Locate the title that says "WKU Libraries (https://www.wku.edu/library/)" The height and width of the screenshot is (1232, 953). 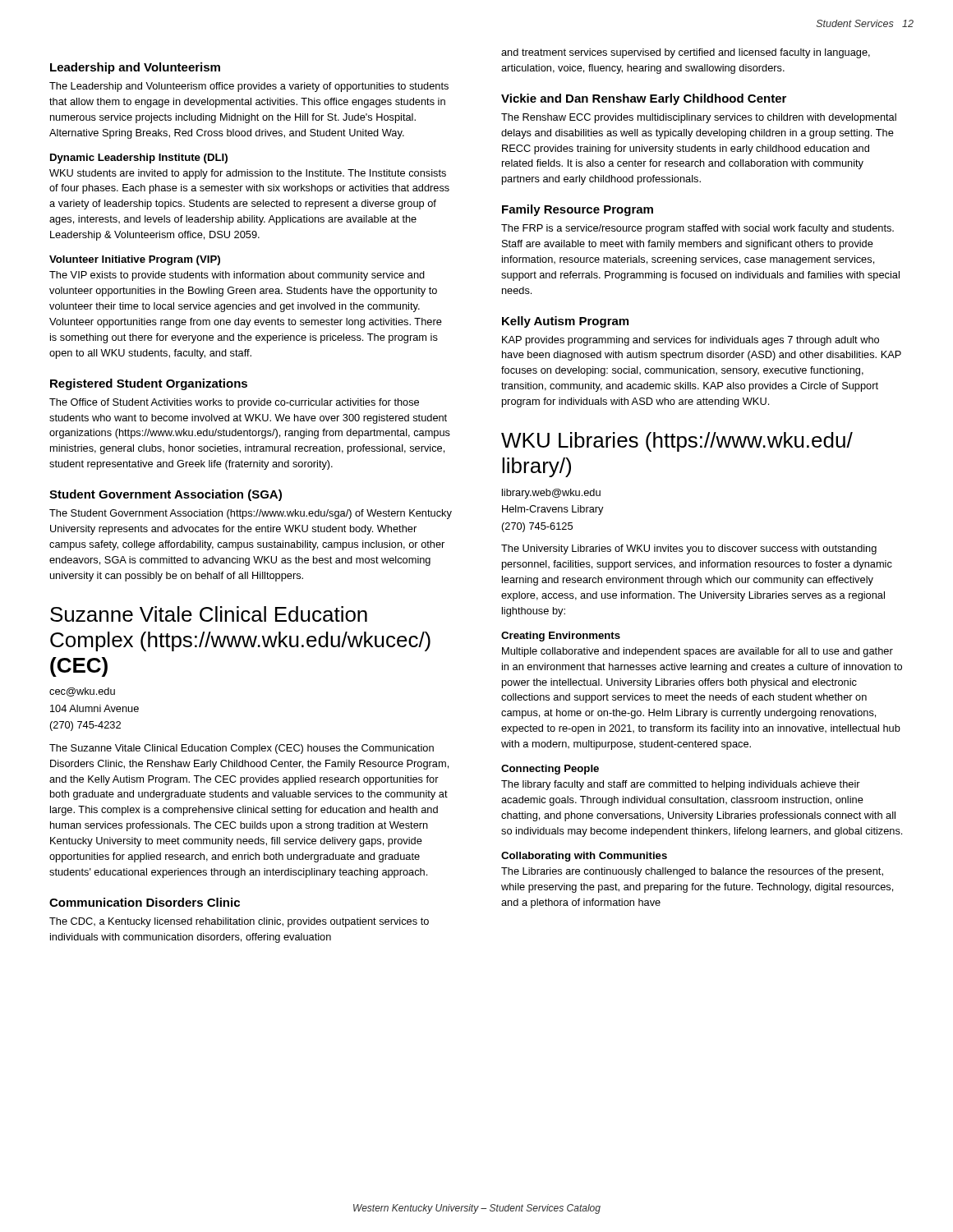coord(677,453)
